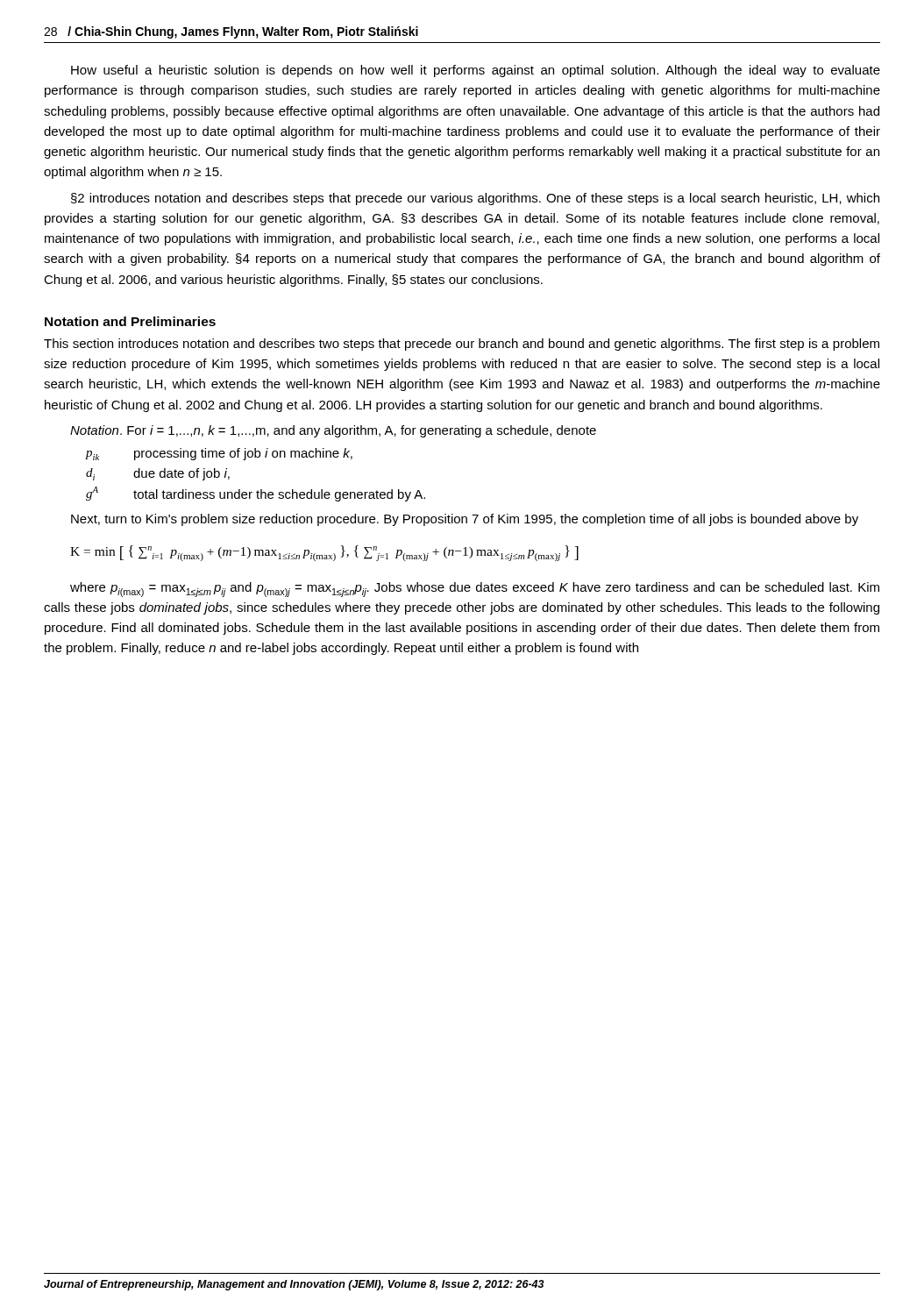Screen dimensions: 1315x924
Task: Navigate to the text starting "Notation and Preliminaries"
Action: pos(130,321)
